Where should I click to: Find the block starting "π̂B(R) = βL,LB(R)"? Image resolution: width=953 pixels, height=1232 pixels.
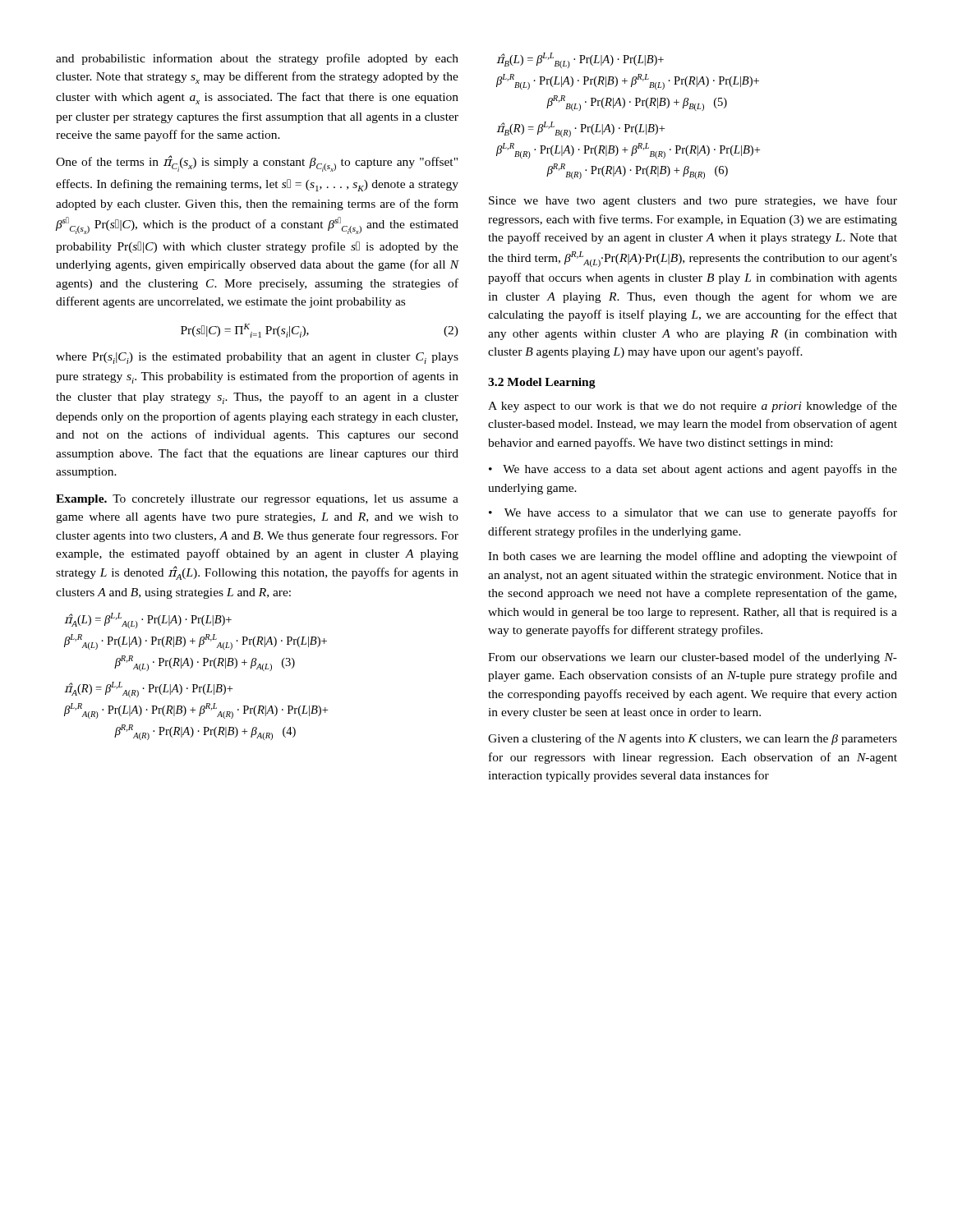693,150
